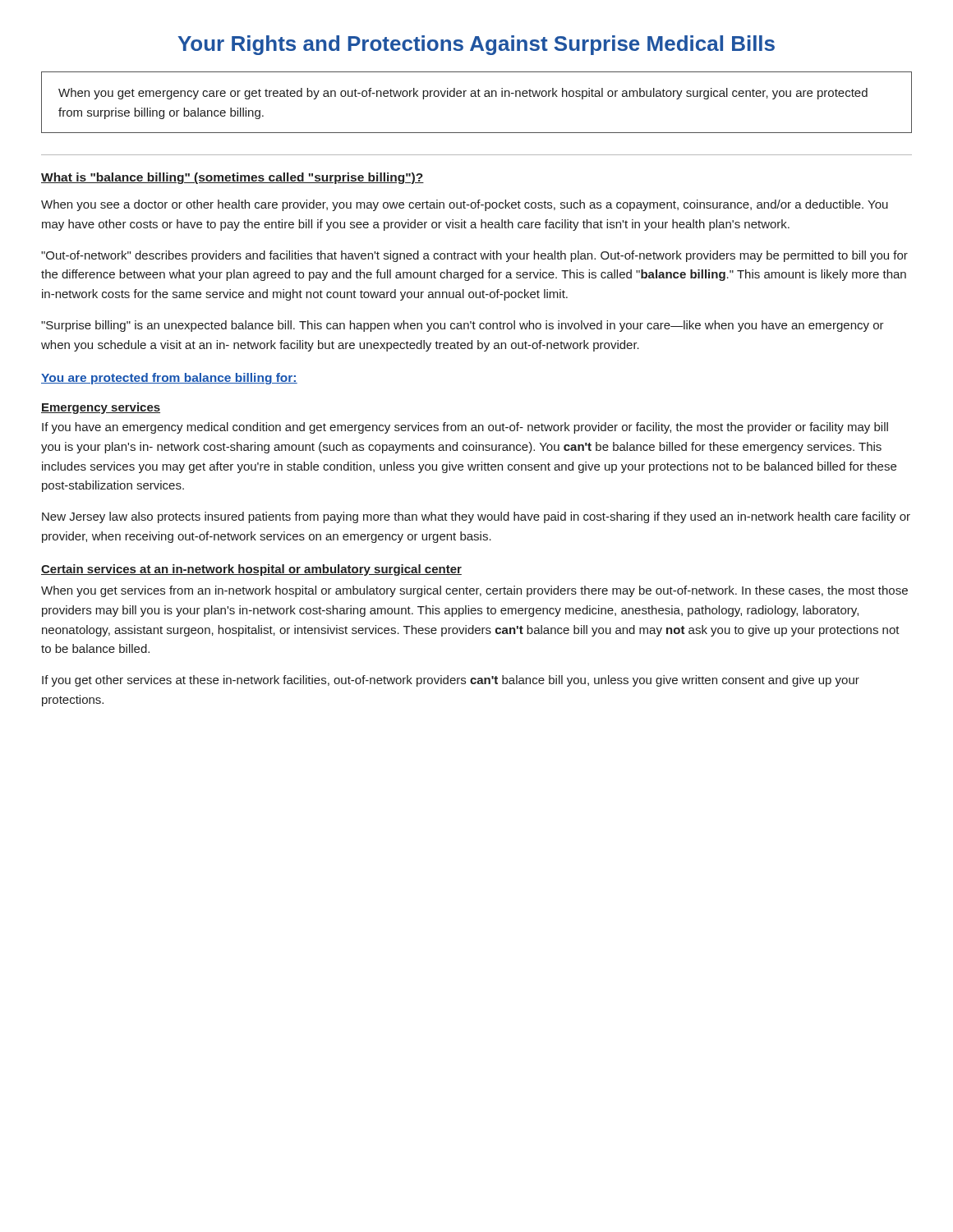953x1232 pixels.
Task: Locate the text block starting ""Surprise billing" is an unexpected balance bill. This"
Action: tap(462, 334)
